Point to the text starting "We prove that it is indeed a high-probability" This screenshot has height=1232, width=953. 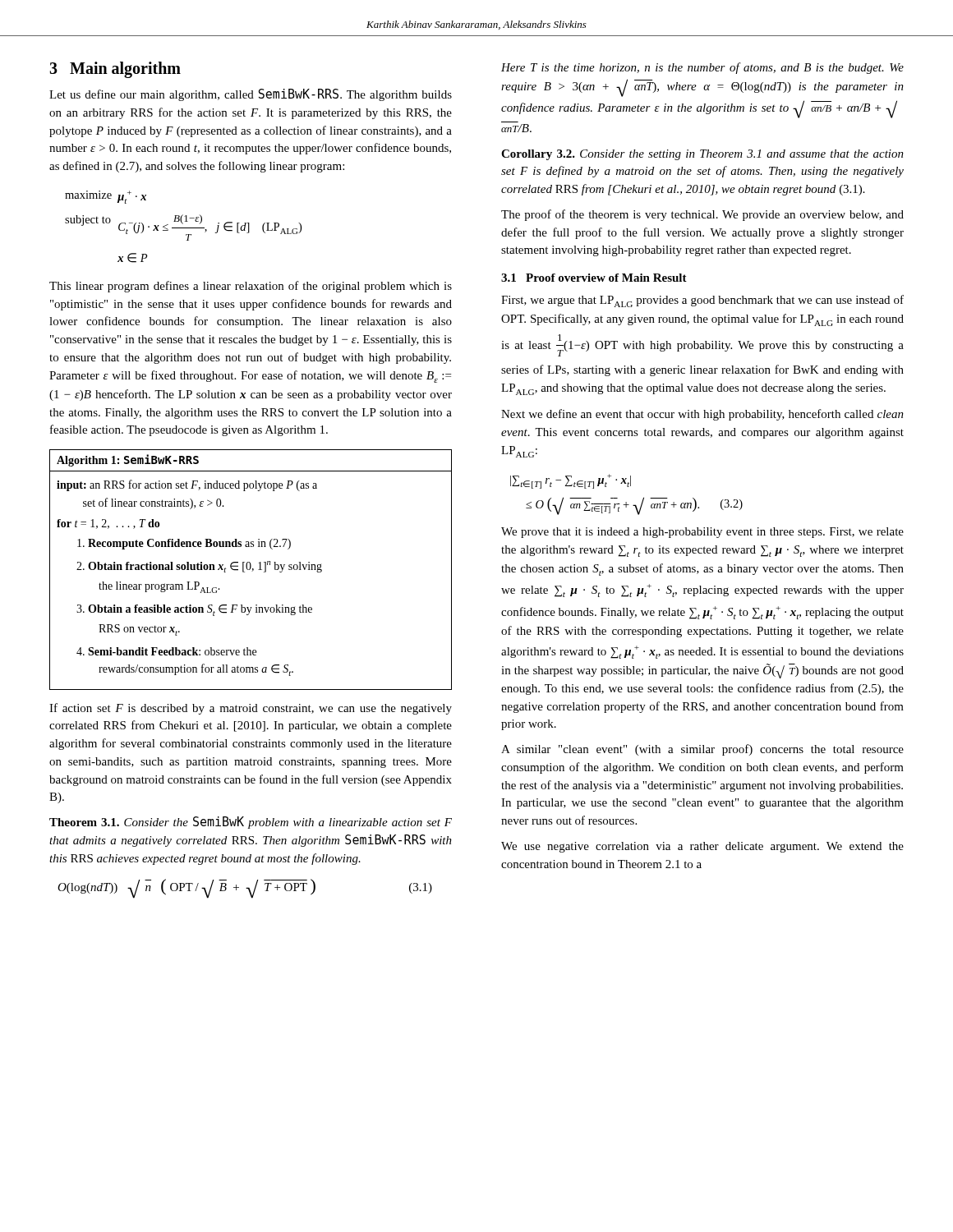click(x=702, y=628)
